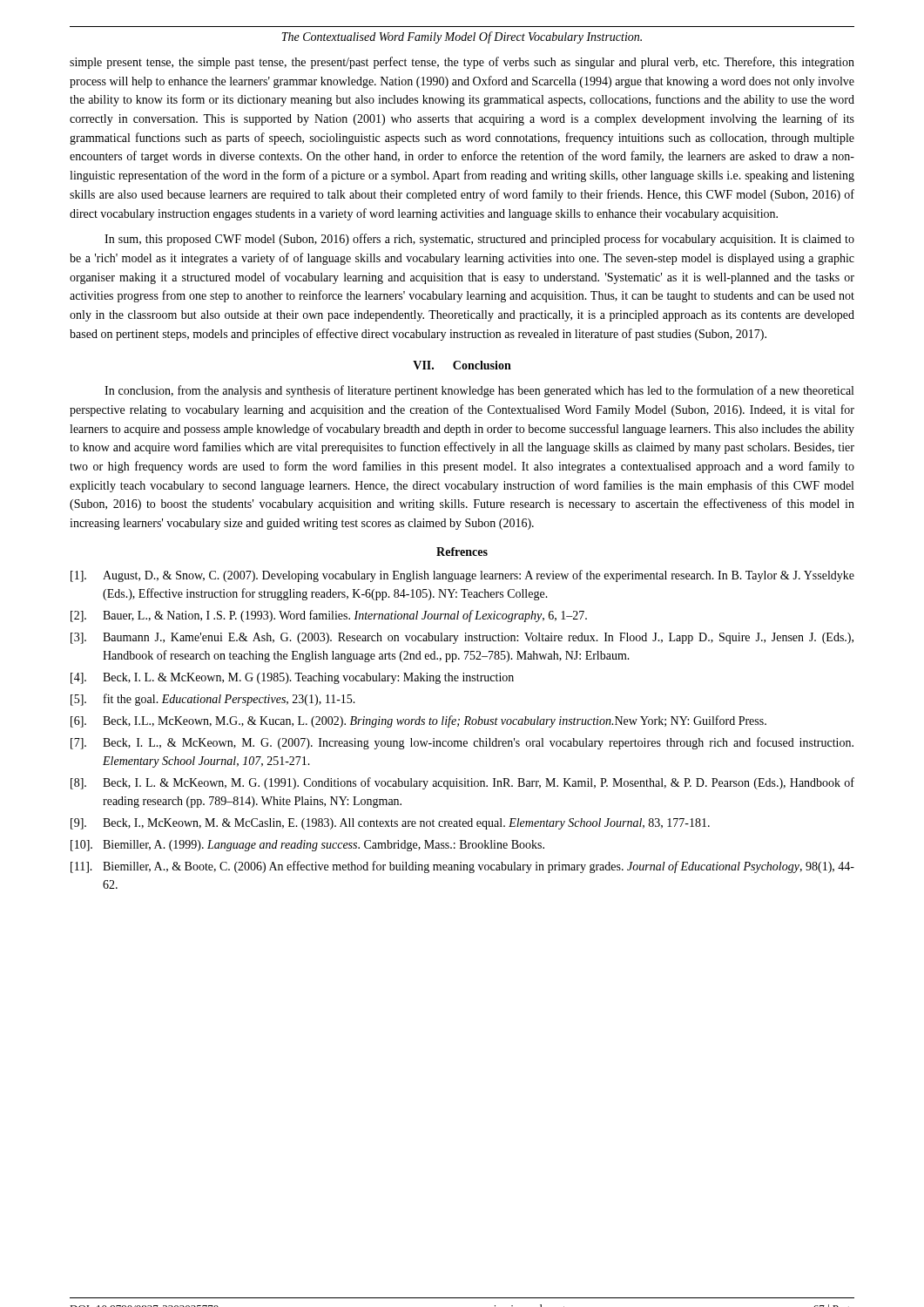Locate the text starting "[8]. Beck, I. L. & McKeown,"

point(462,792)
